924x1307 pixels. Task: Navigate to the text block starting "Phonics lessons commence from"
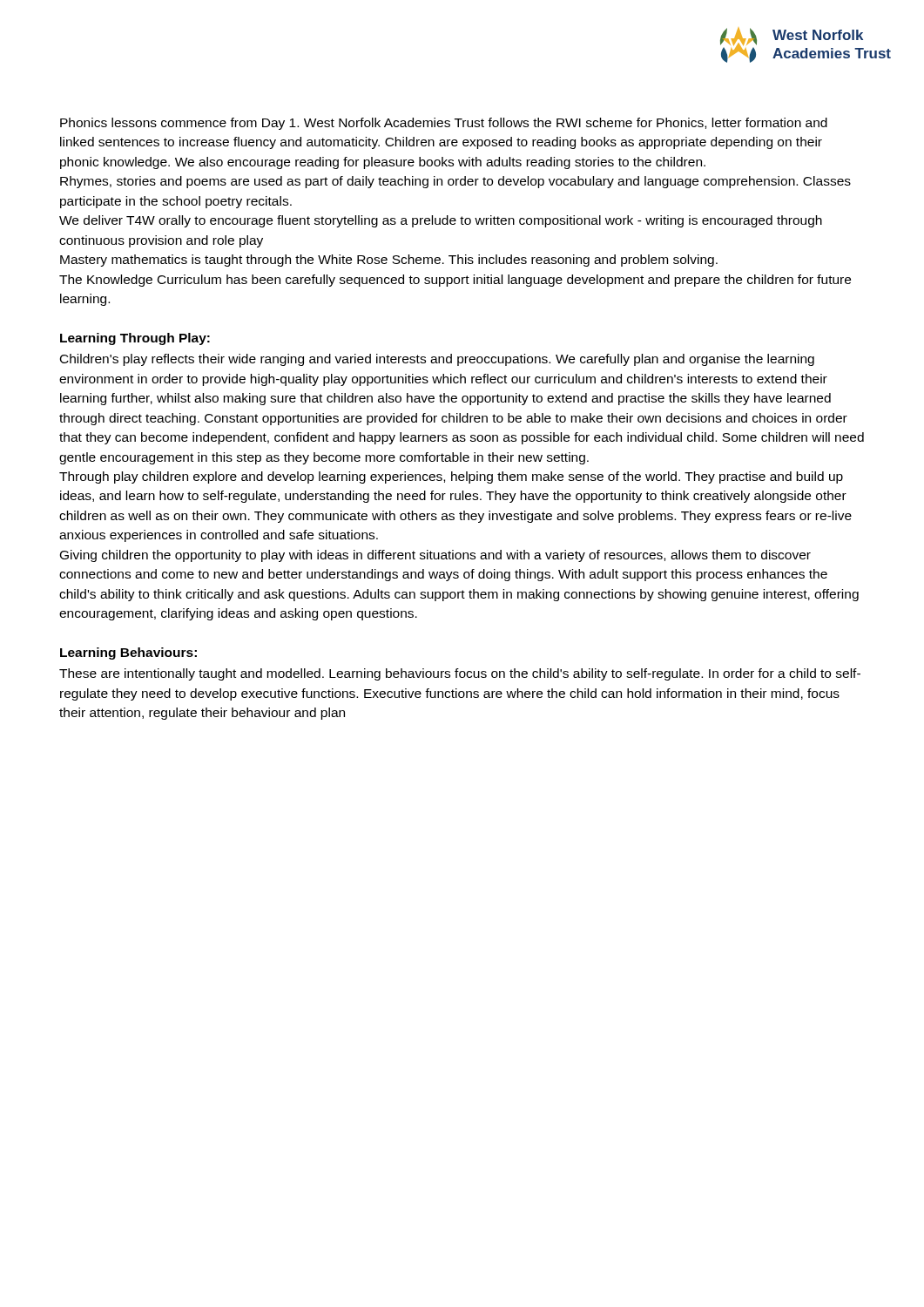[462, 211]
